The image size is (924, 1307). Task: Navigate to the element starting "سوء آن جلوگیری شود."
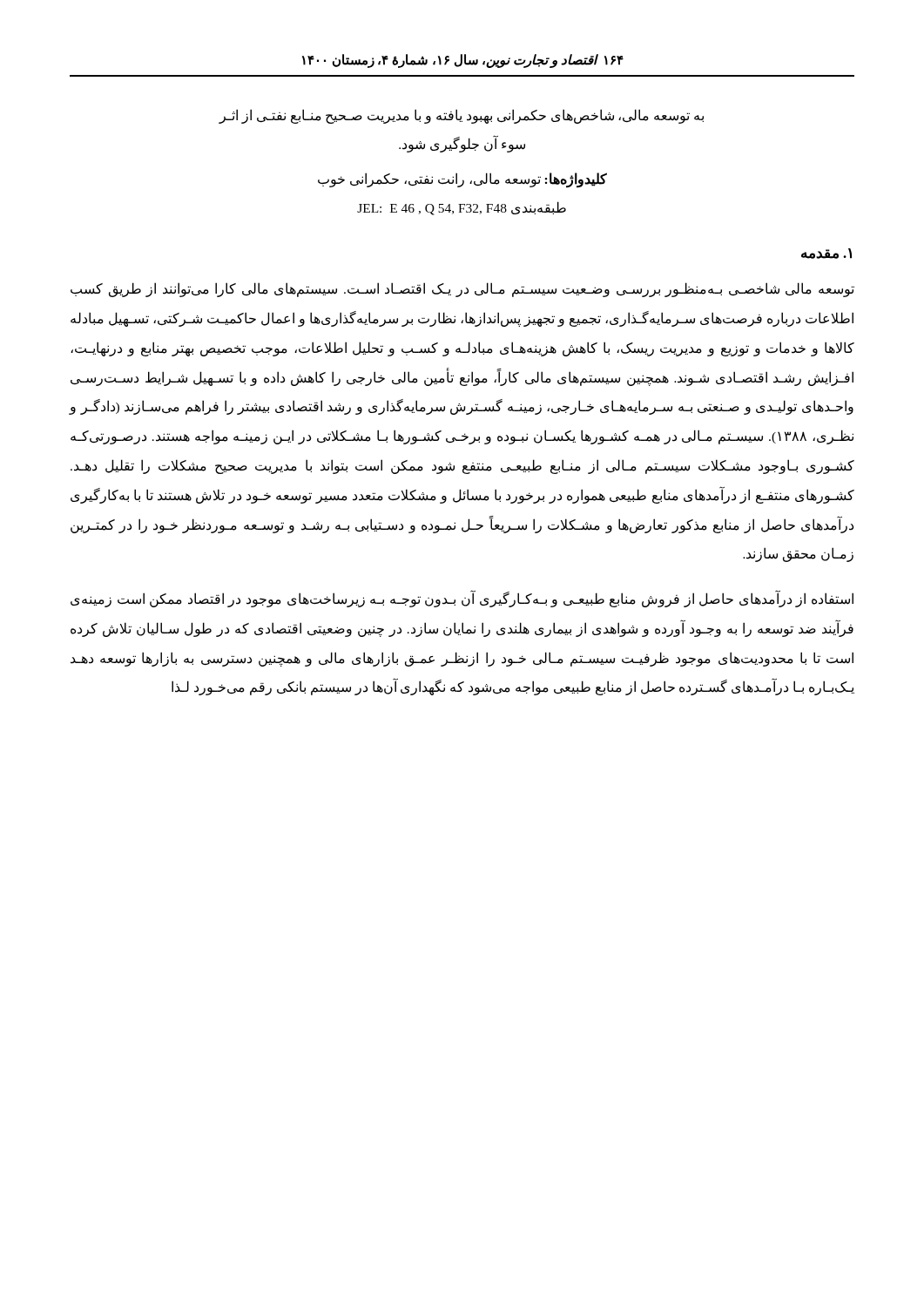point(462,144)
